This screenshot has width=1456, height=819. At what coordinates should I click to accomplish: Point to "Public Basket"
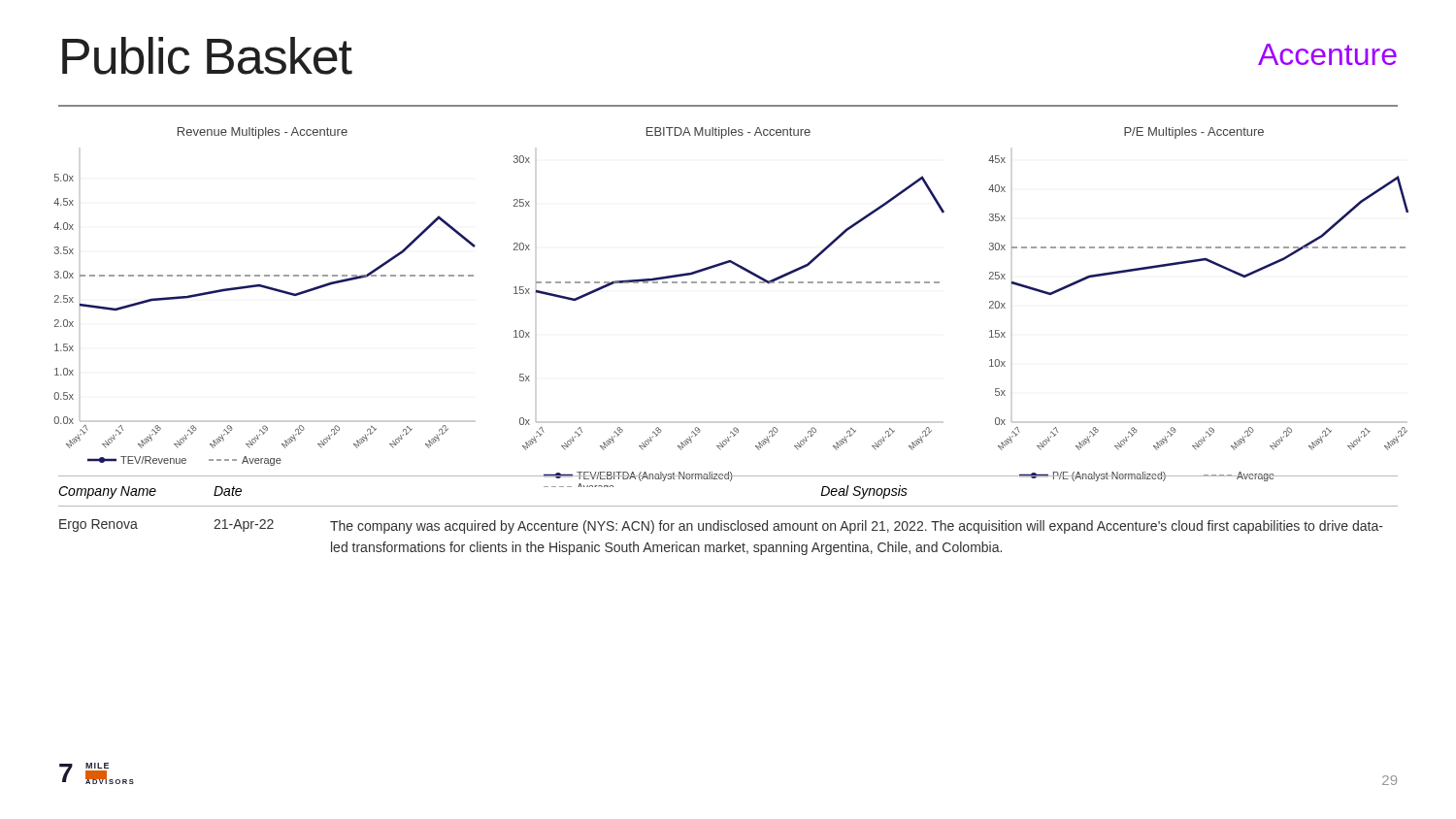click(x=205, y=56)
